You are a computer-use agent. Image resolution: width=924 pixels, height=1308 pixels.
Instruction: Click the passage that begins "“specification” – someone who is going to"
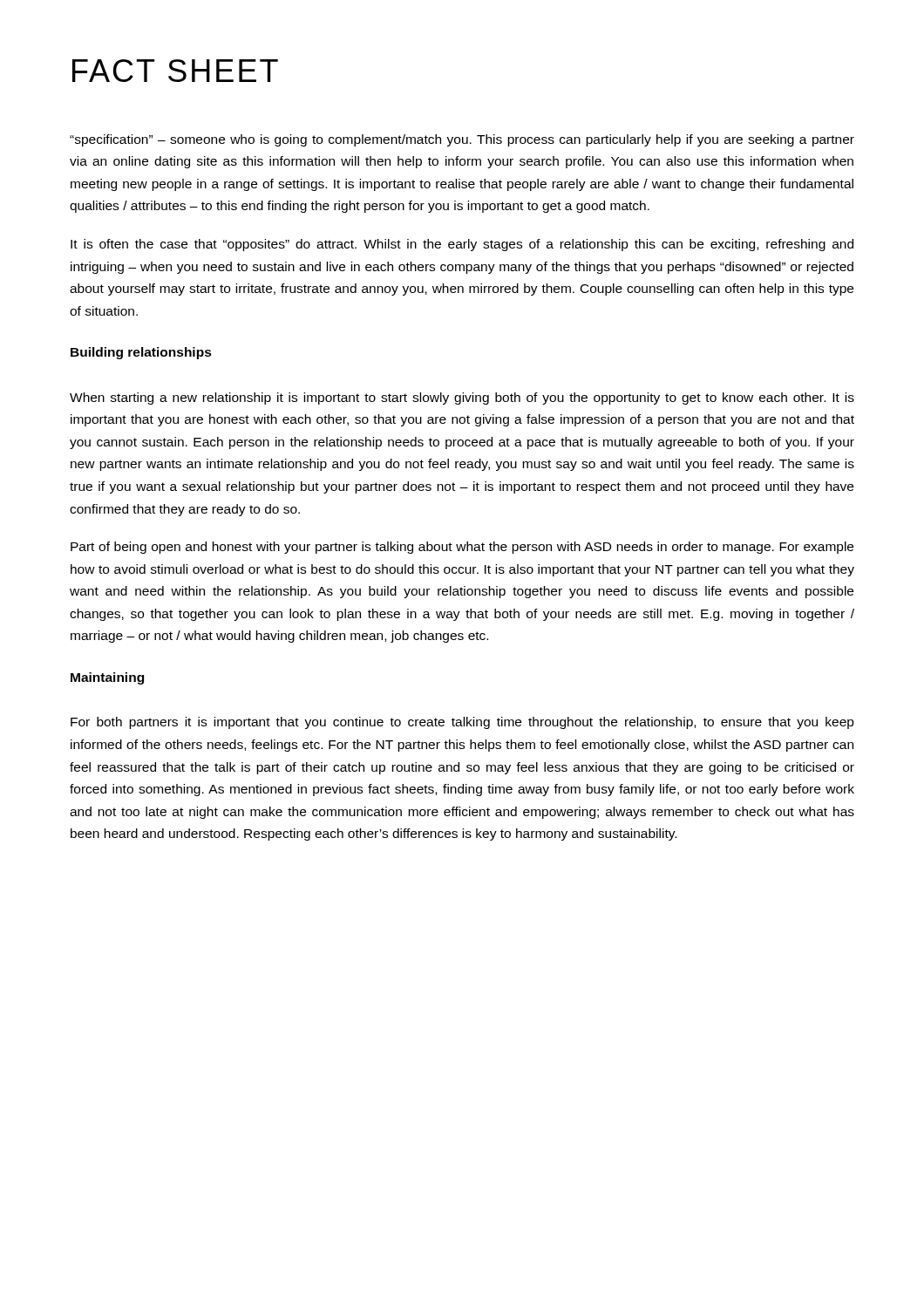click(x=462, y=173)
